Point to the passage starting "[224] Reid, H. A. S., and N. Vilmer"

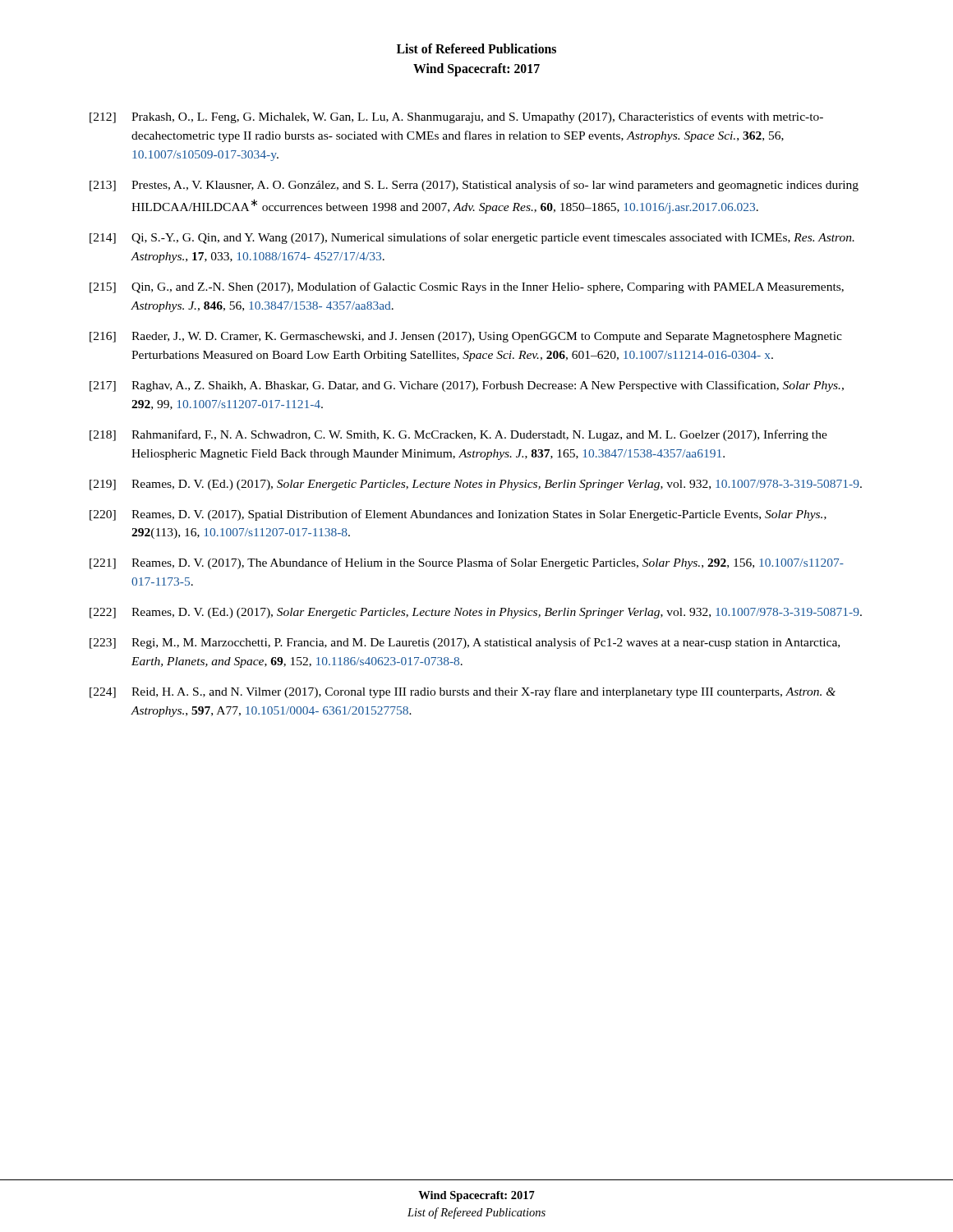click(x=476, y=701)
